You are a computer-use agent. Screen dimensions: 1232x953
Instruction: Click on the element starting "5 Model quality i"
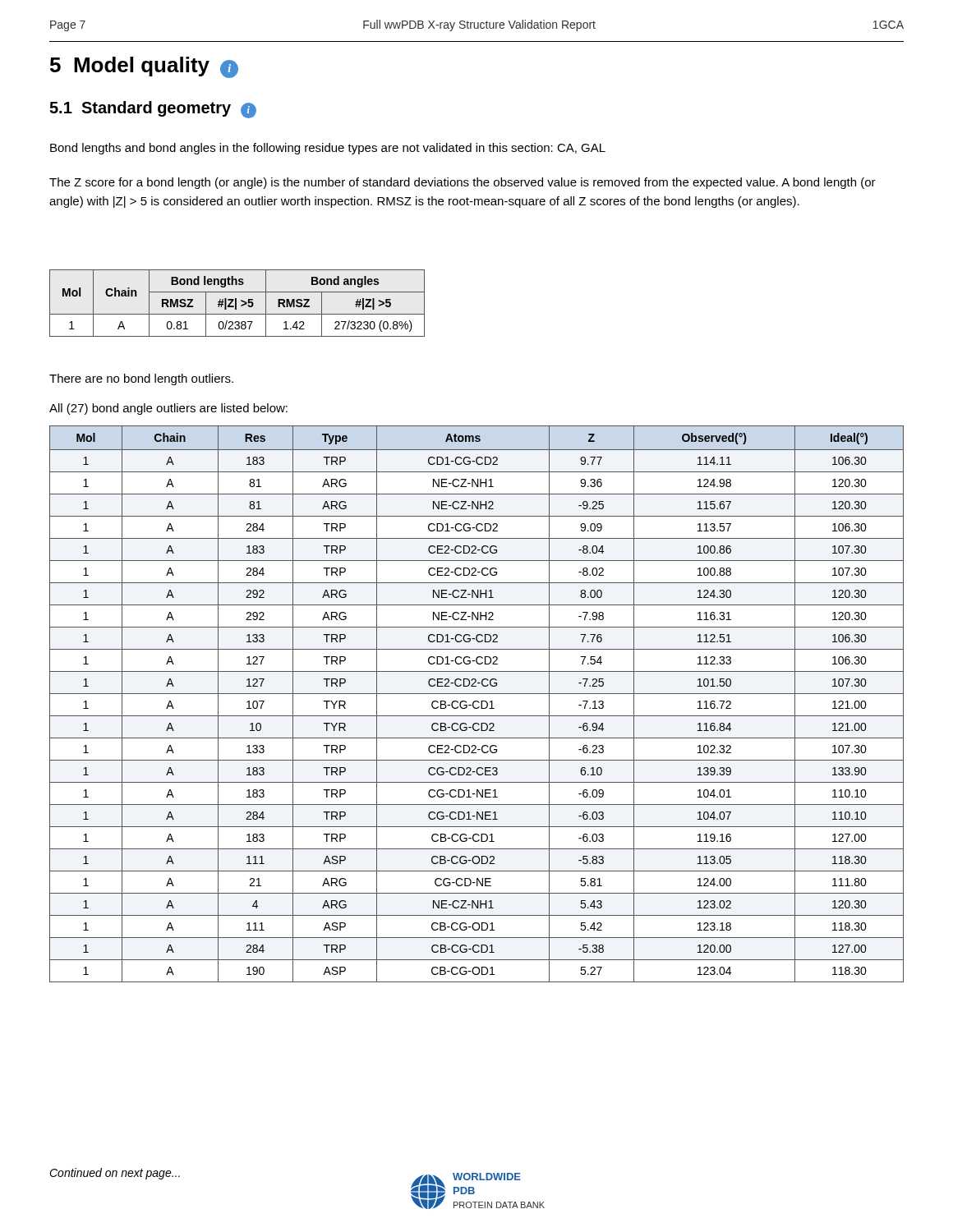point(144,65)
